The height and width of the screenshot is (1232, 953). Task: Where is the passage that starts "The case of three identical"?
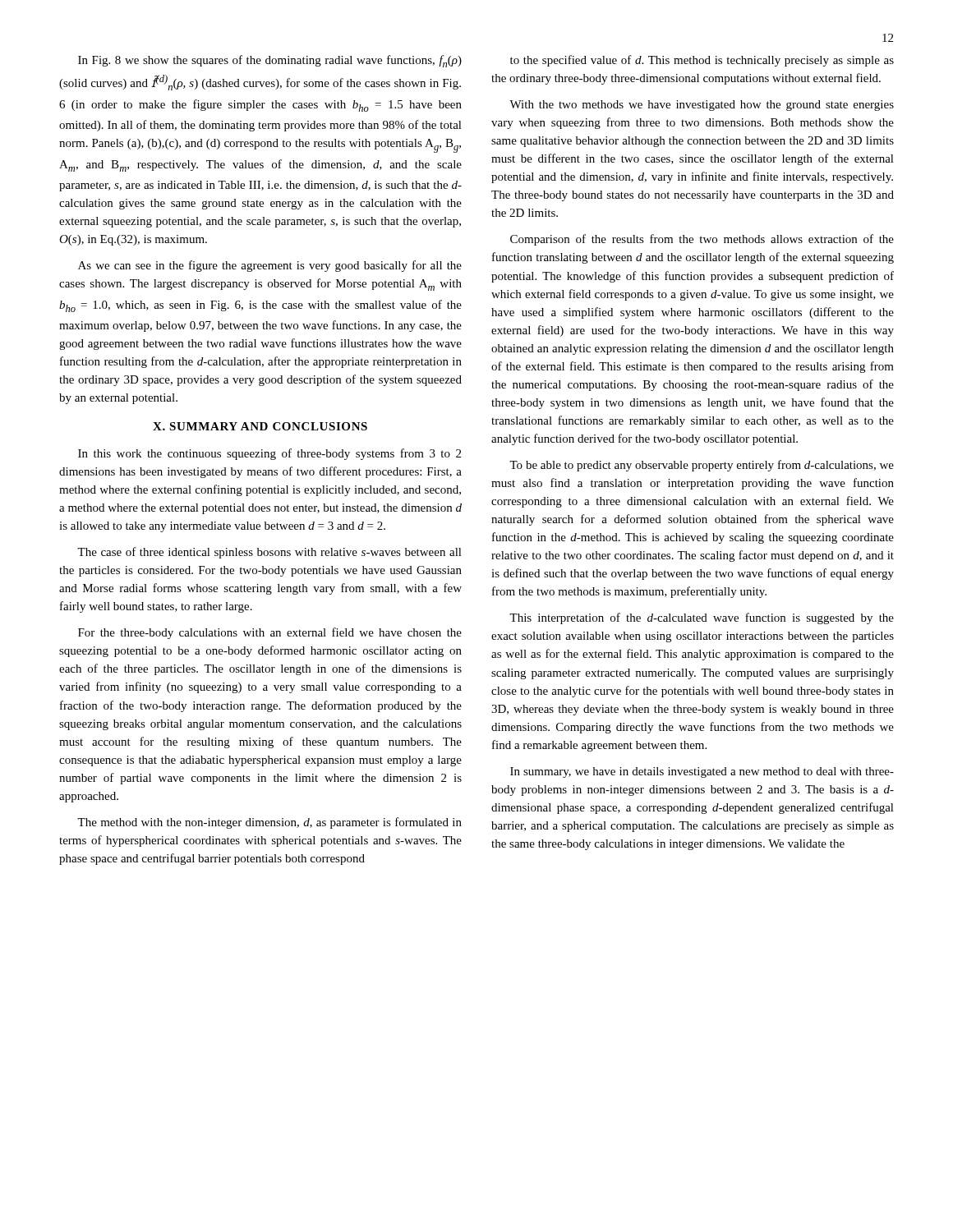260,579
